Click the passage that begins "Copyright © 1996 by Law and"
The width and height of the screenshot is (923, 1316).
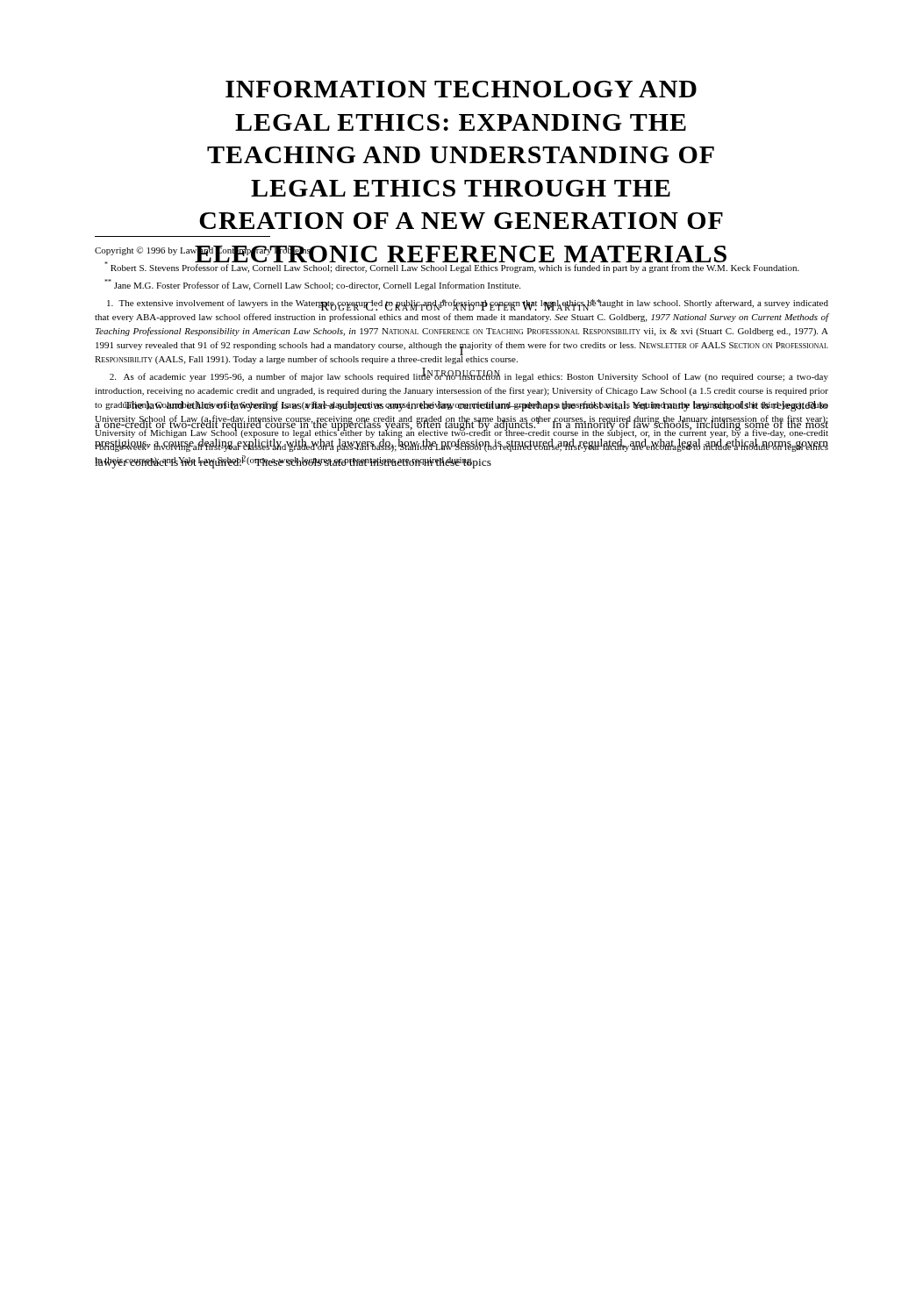[203, 250]
